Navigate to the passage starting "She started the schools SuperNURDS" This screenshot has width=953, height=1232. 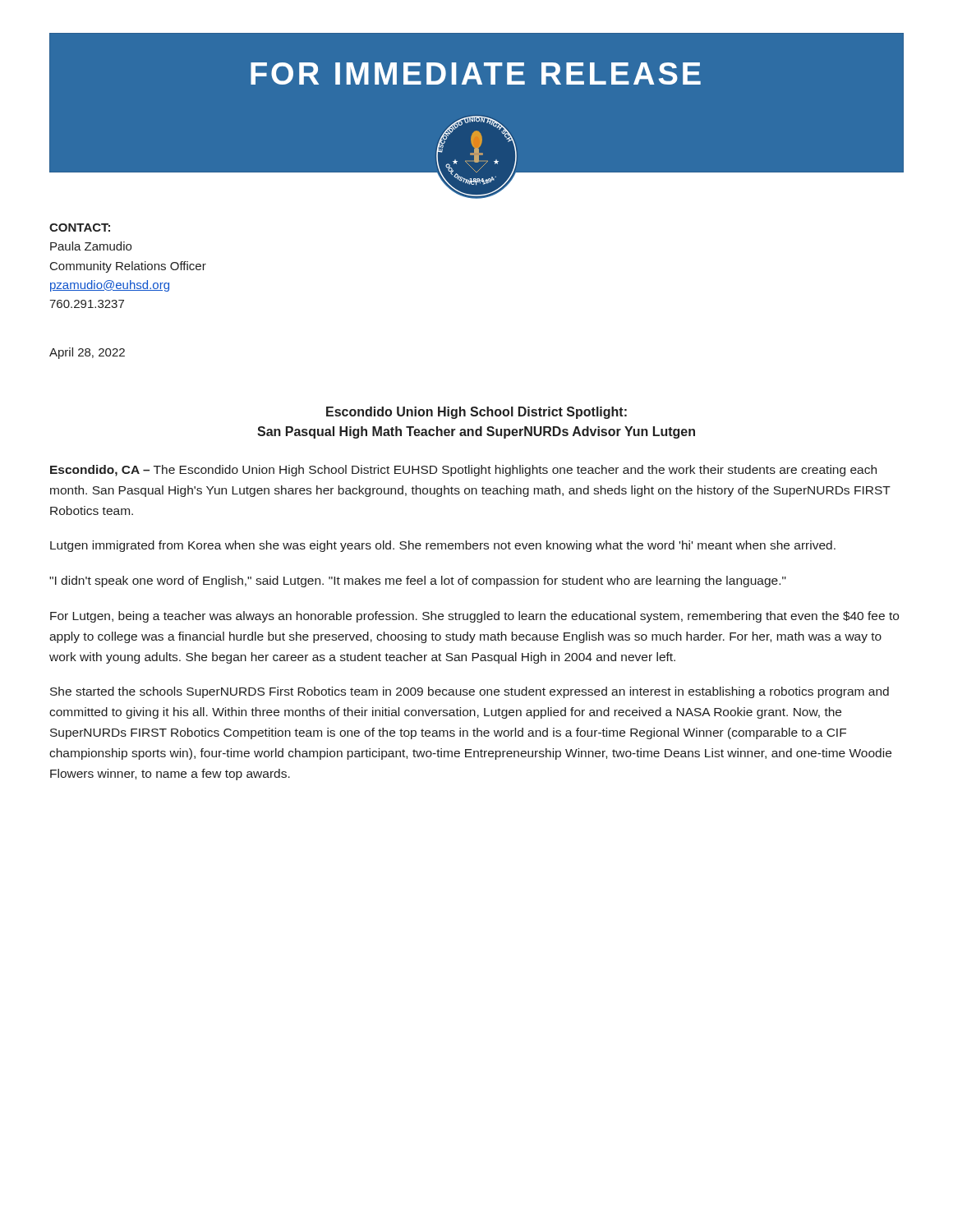471,732
